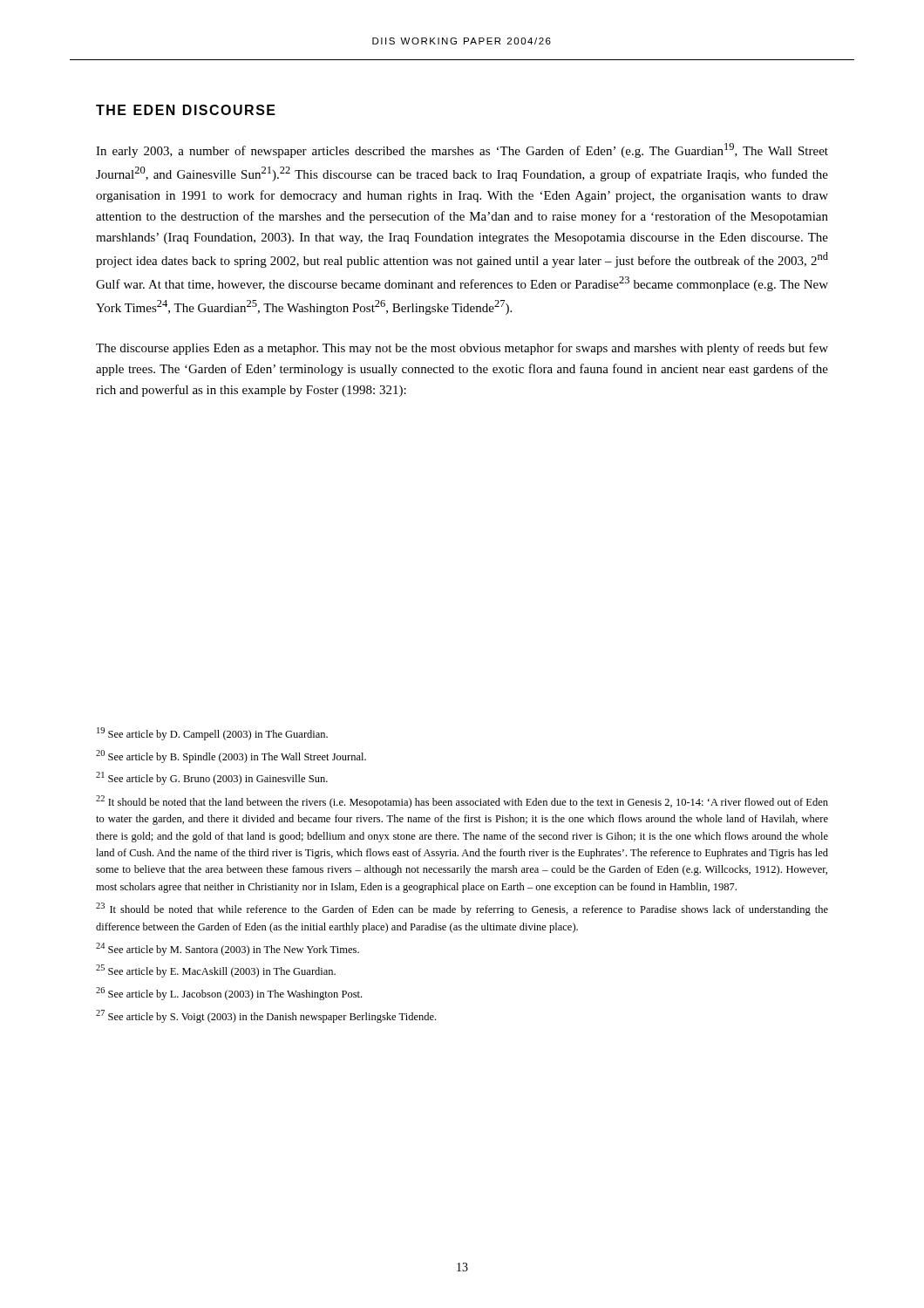Find "THE EDEN DISCOURSE" on this page

coord(186,110)
